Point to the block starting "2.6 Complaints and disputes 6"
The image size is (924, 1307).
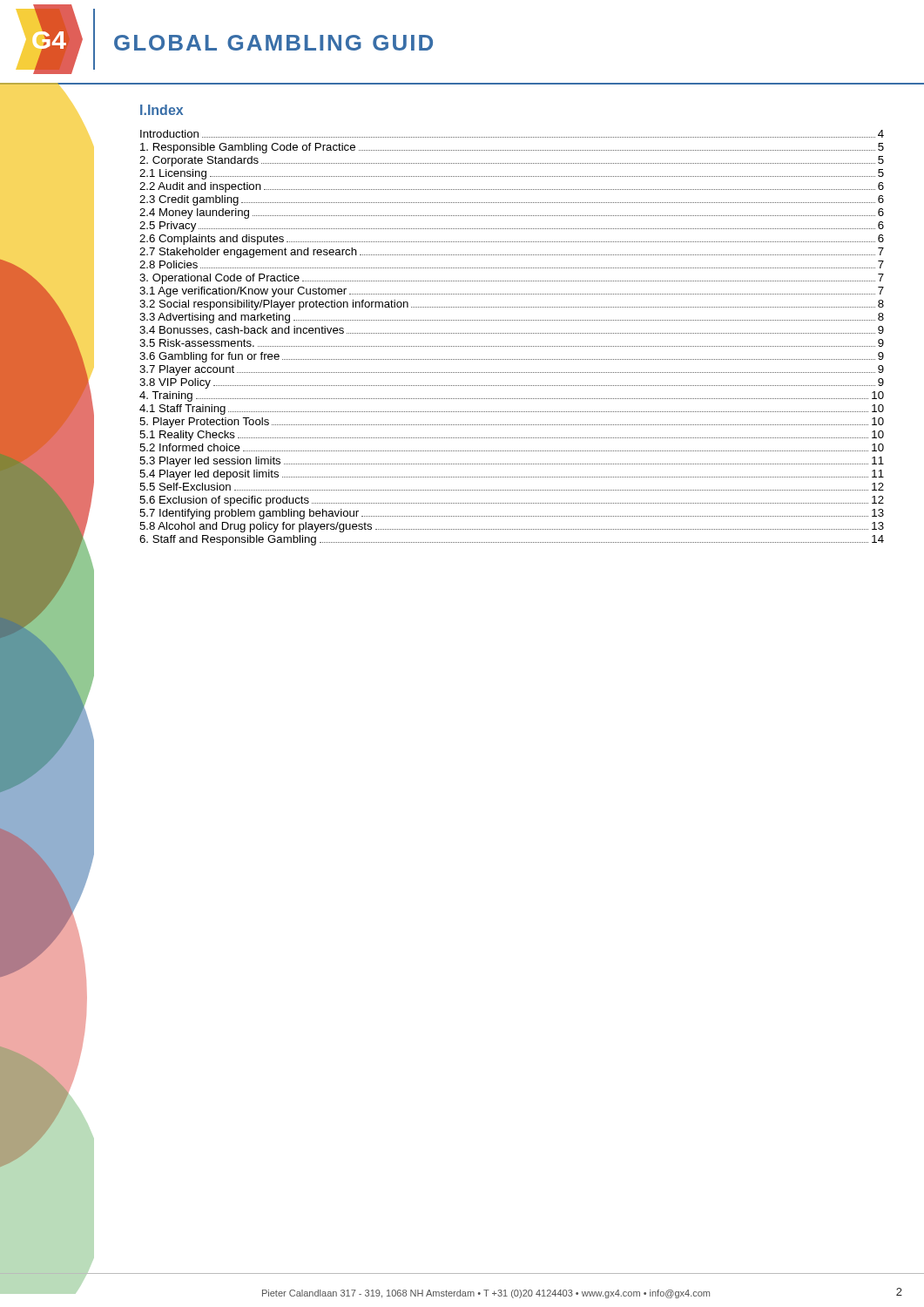(x=512, y=238)
